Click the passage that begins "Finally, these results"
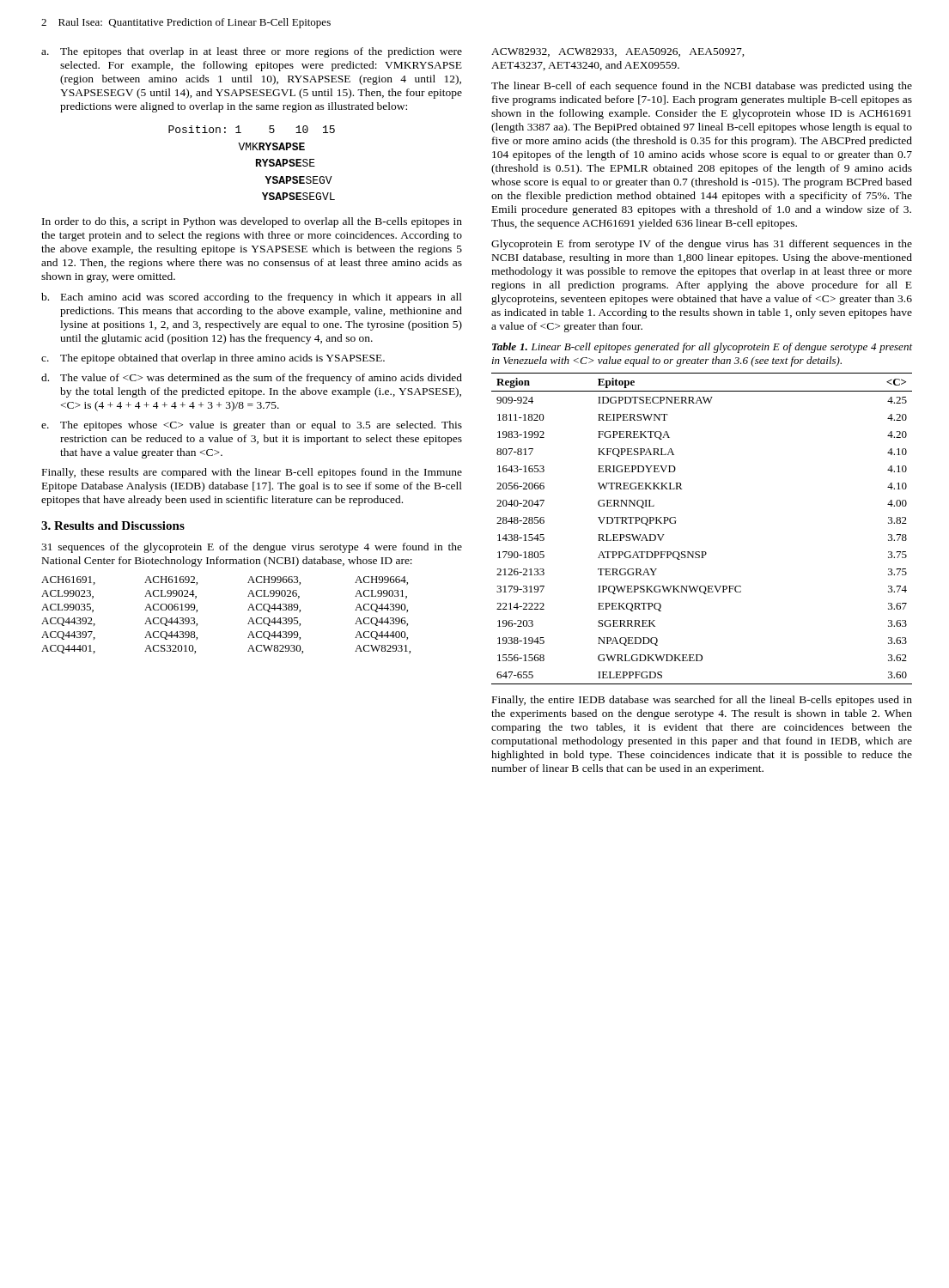949x1288 pixels. coord(252,485)
